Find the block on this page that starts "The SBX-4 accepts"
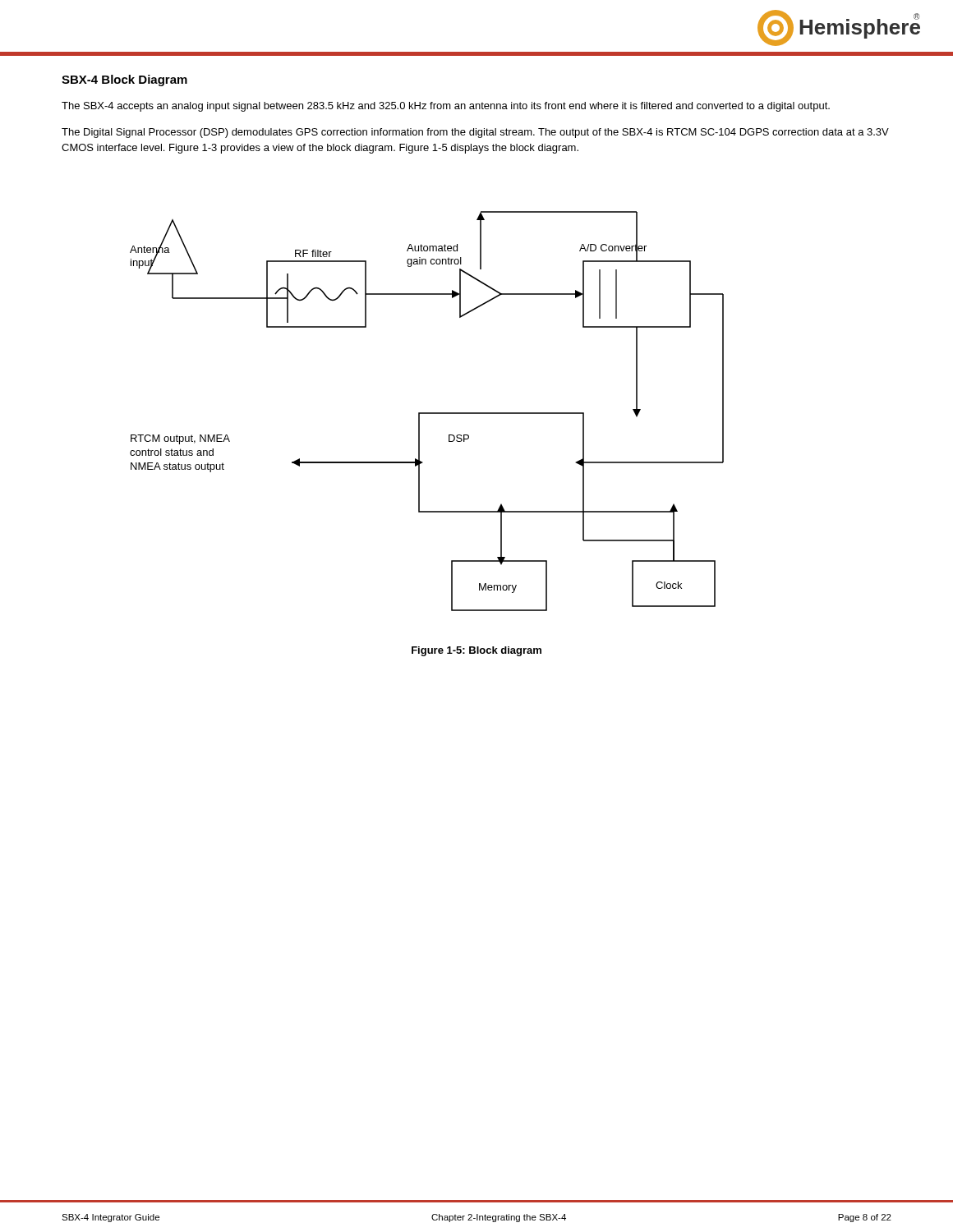 [x=446, y=106]
